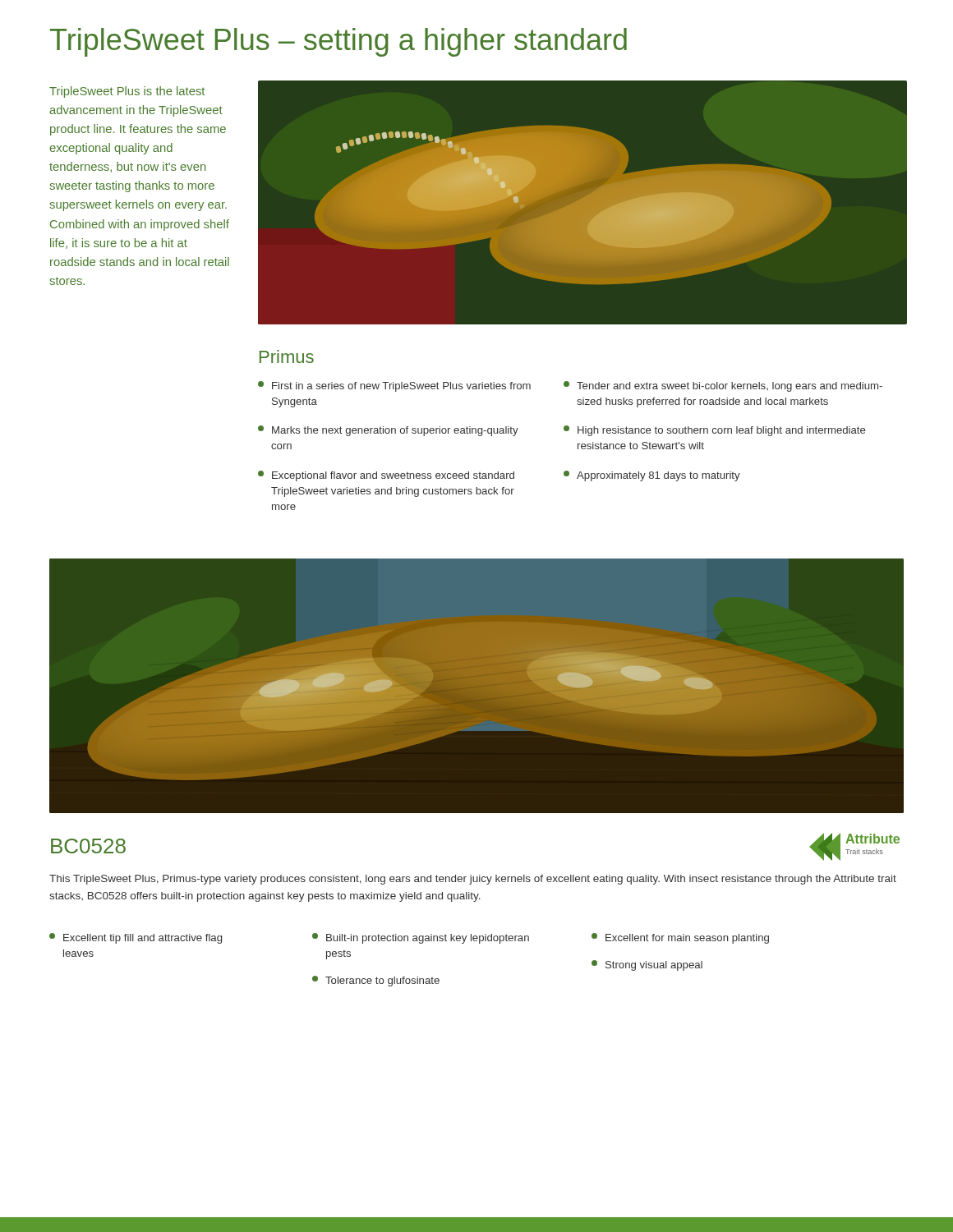This screenshot has height=1232, width=953.
Task: Select the element starting "This TripleSweet Plus, Primus-type variety"
Action: coord(473,887)
